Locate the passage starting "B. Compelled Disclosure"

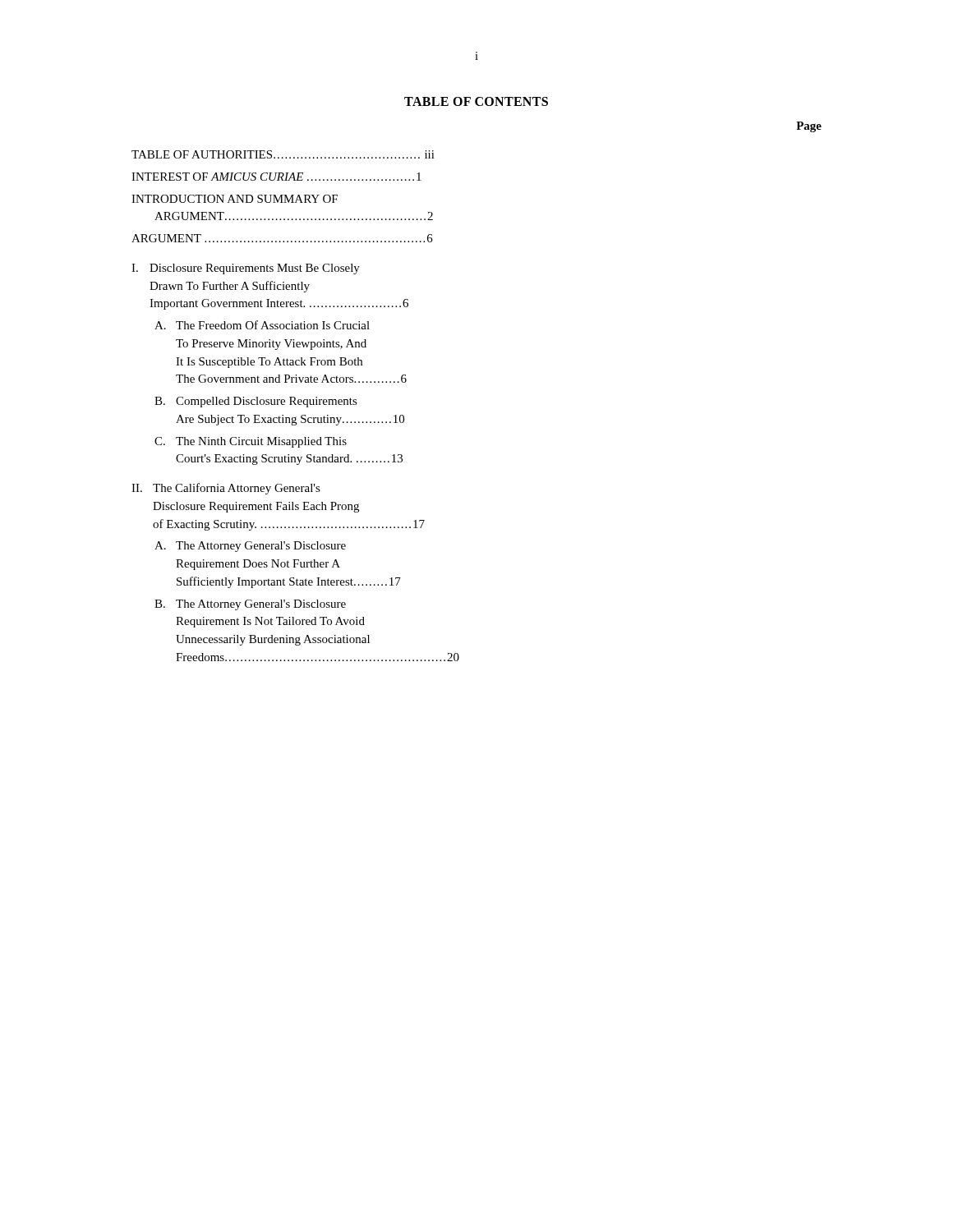256,402
